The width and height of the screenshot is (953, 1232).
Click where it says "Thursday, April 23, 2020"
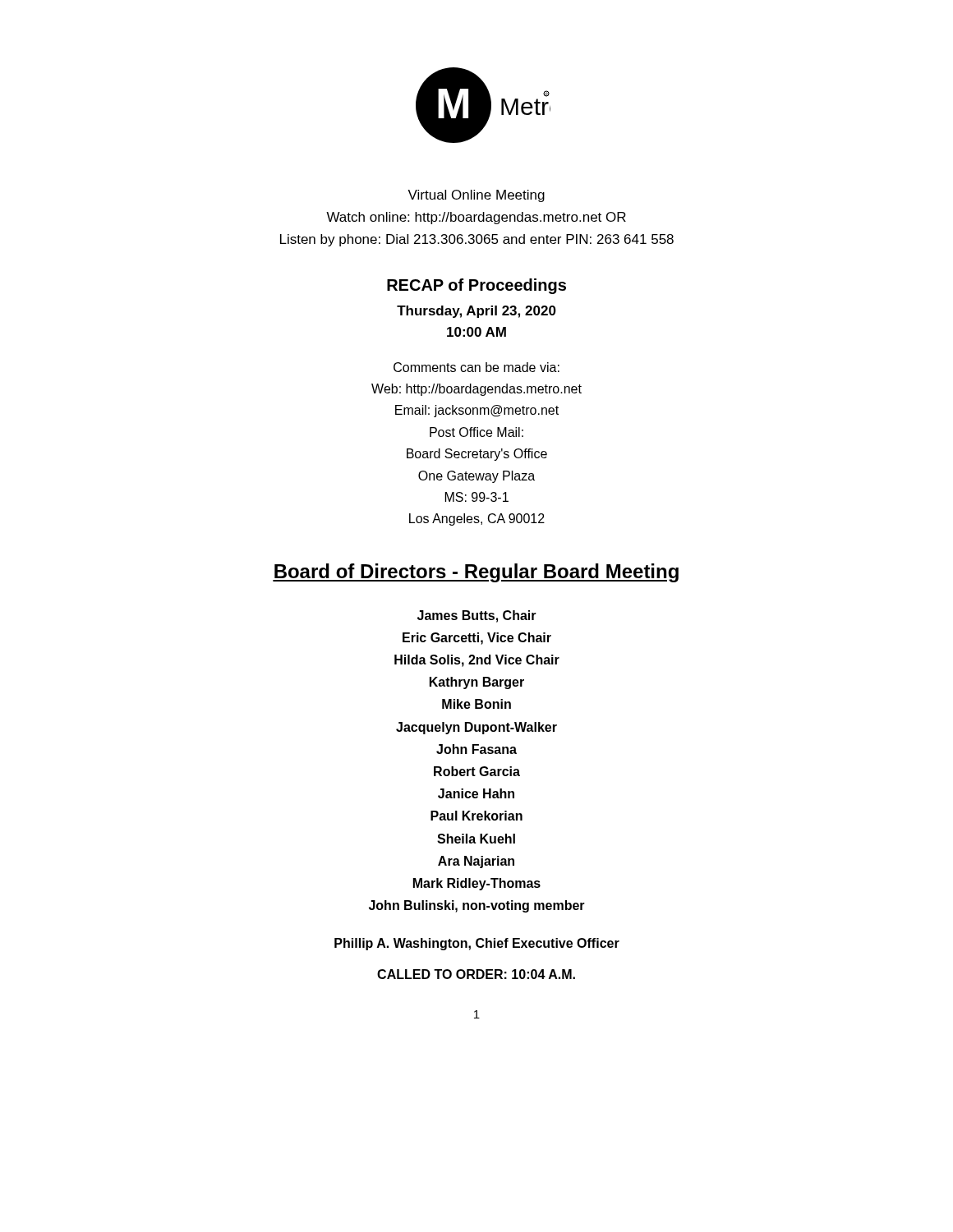pyautogui.click(x=476, y=311)
